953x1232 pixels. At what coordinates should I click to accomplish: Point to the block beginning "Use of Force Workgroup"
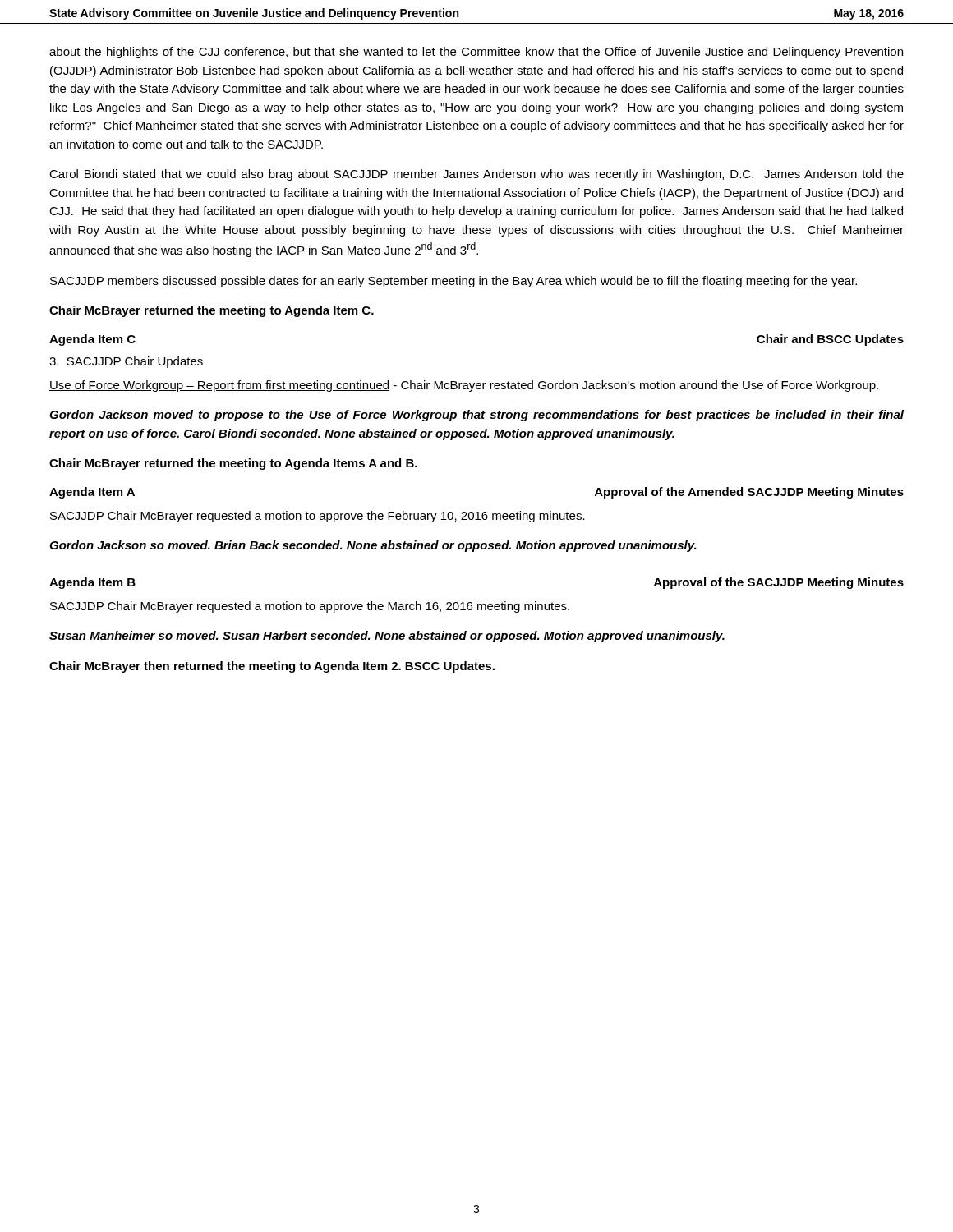[x=464, y=384]
